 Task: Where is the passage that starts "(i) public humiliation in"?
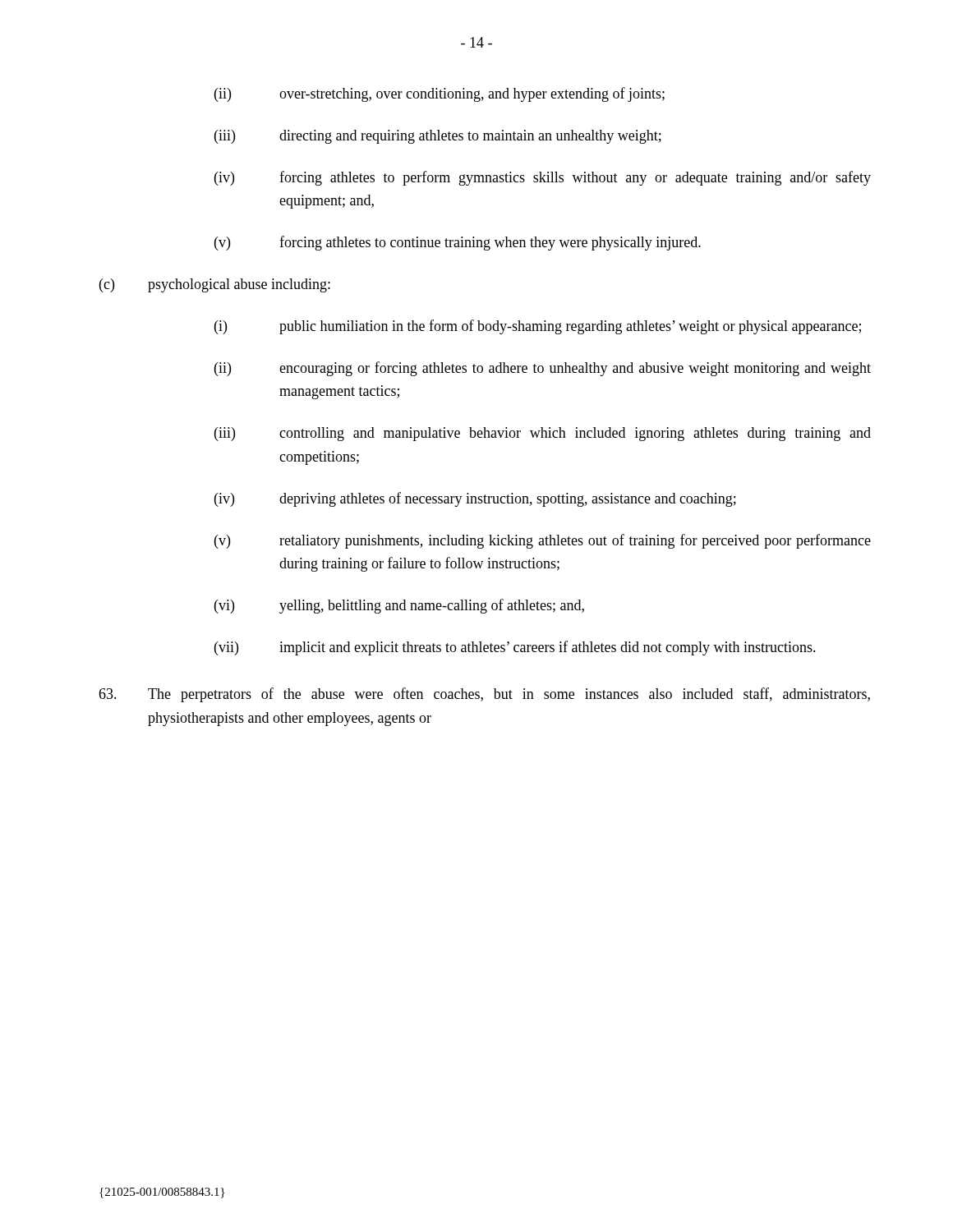point(538,326)
